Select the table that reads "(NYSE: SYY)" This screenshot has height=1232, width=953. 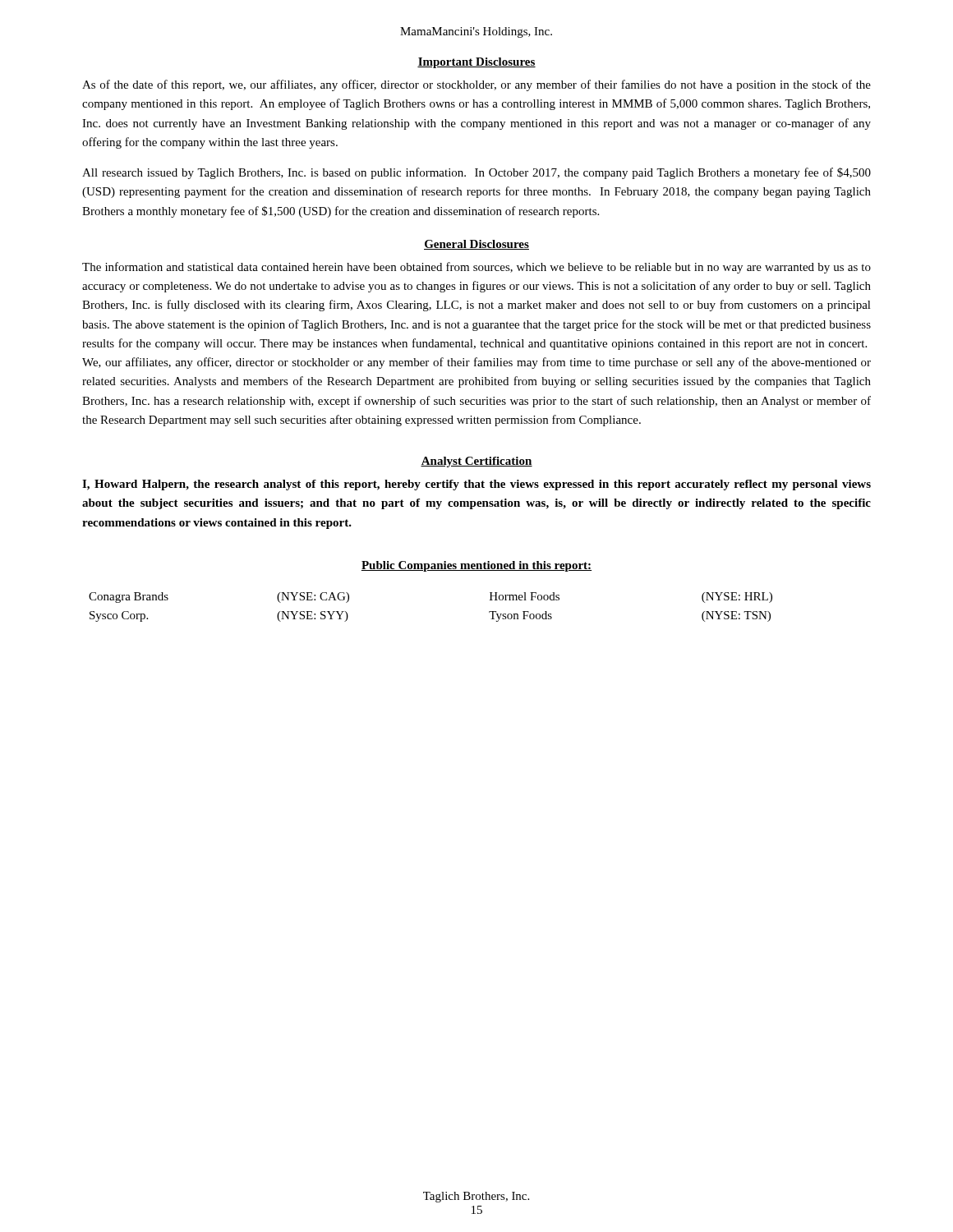click(x=476, y=606)
